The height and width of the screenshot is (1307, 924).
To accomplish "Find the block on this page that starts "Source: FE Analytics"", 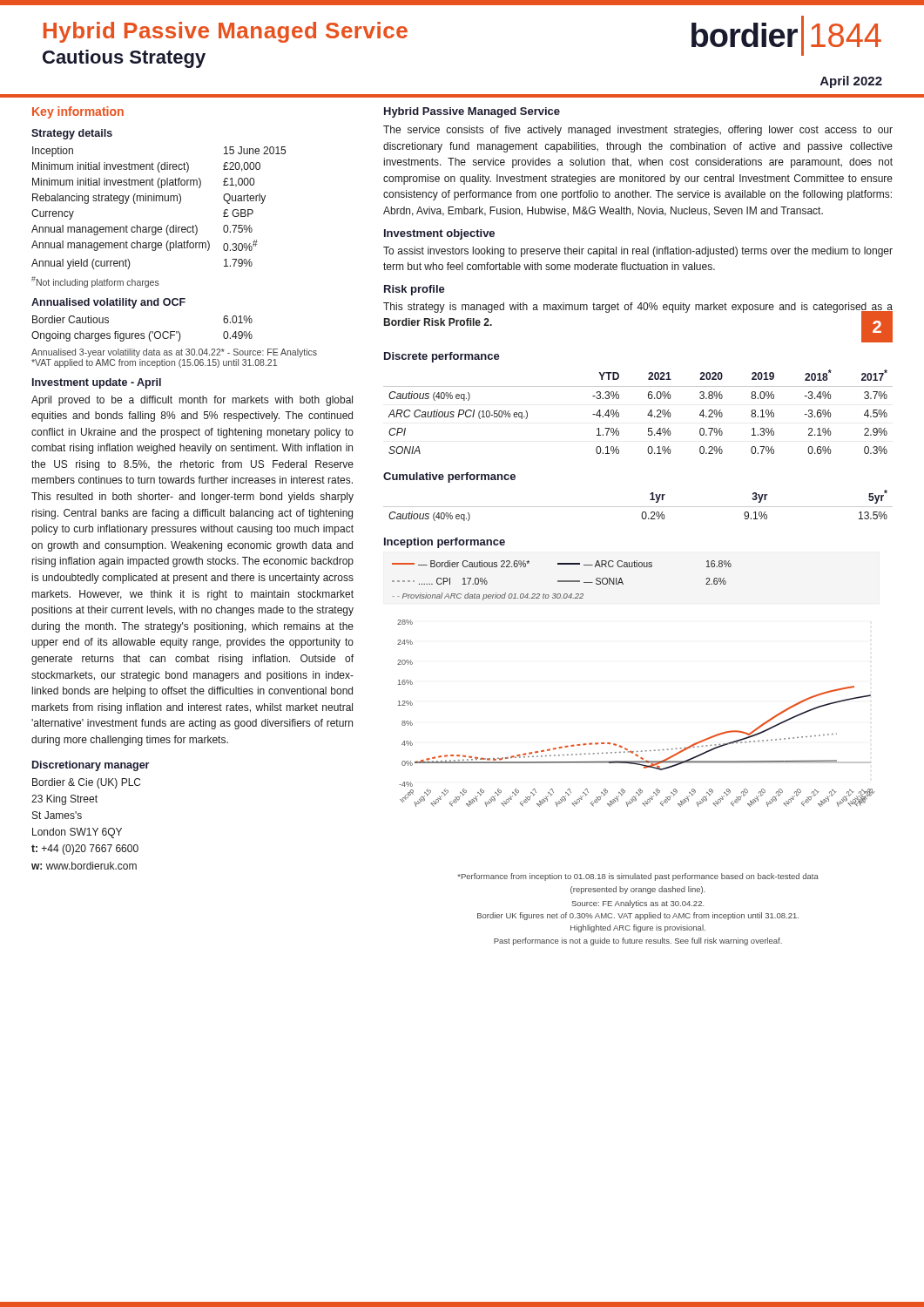I will tap(638, 922).
